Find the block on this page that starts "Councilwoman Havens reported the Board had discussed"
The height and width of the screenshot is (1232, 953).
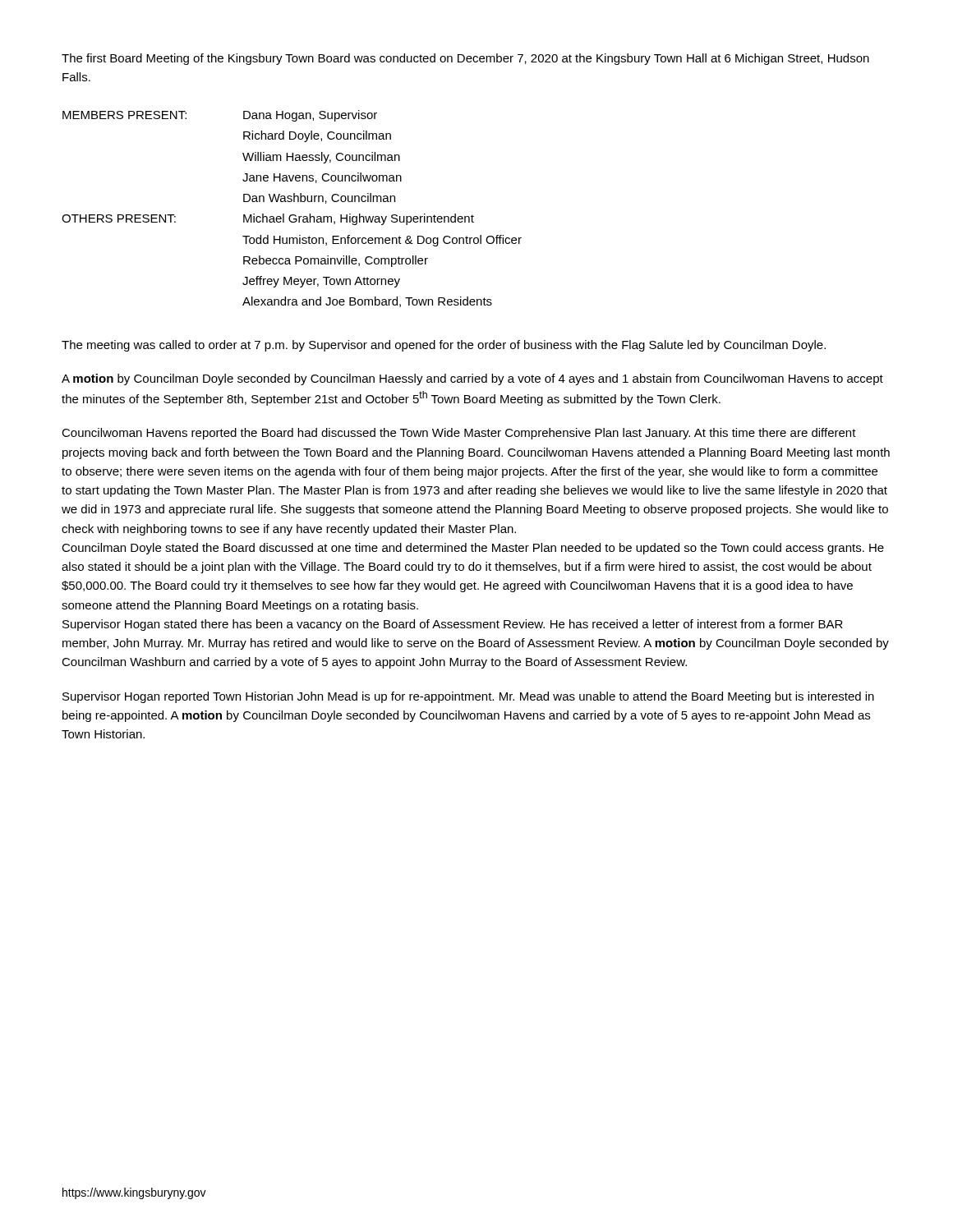[476, 547]
